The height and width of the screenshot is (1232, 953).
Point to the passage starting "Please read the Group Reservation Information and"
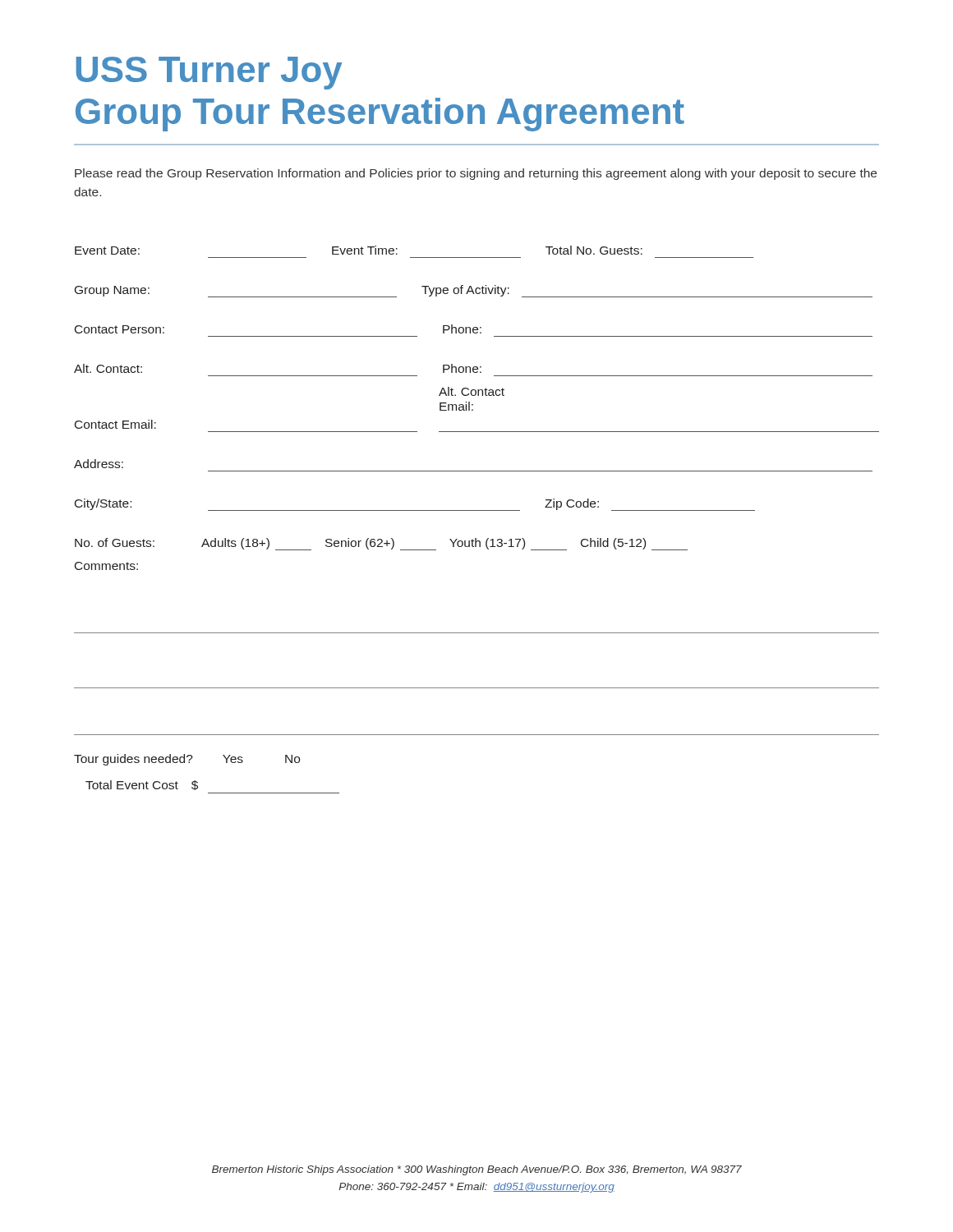pyautogui.click(x=476, y=183)
